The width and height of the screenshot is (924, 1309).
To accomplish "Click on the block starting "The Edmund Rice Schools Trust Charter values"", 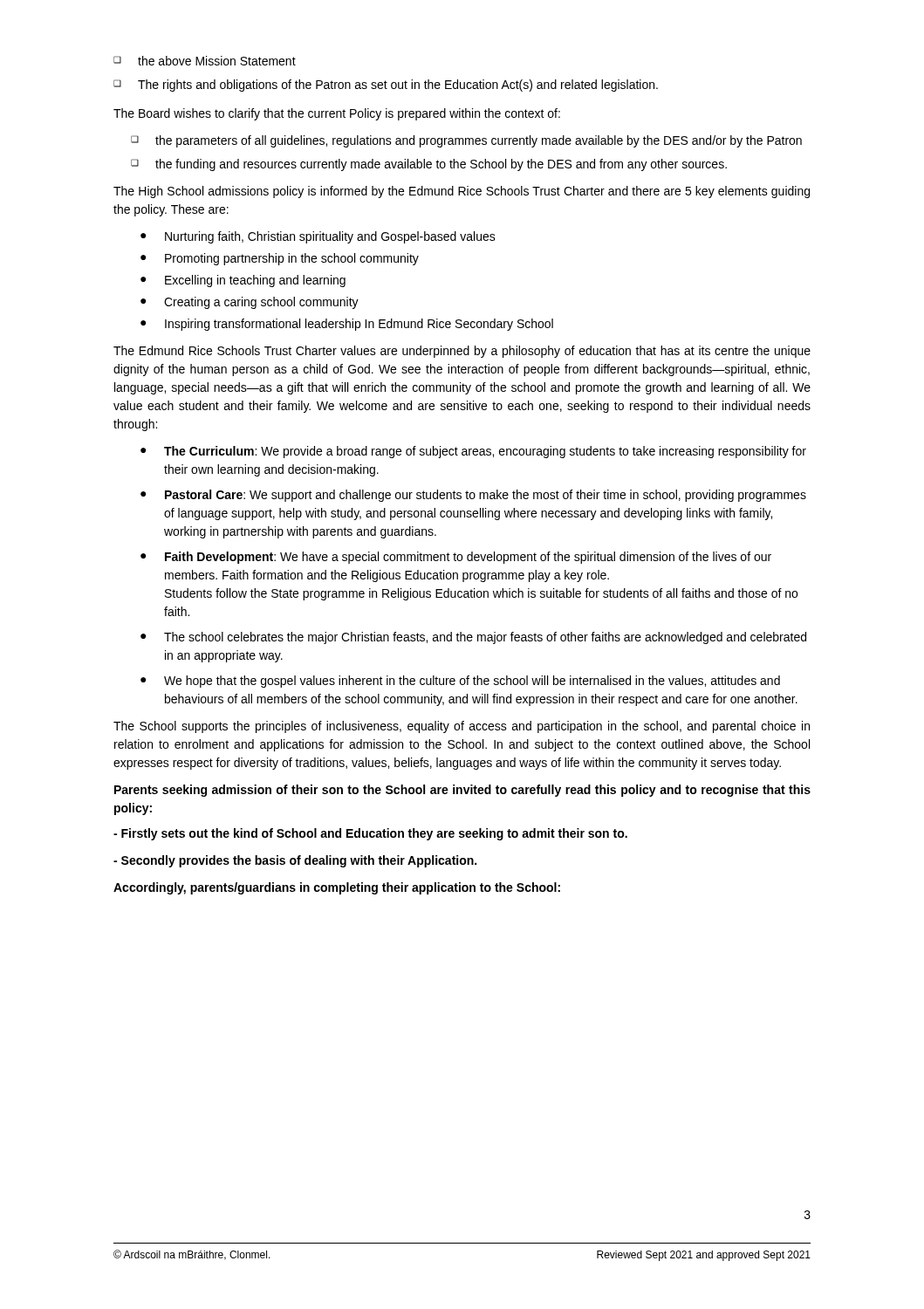I will tap(462, 388).
